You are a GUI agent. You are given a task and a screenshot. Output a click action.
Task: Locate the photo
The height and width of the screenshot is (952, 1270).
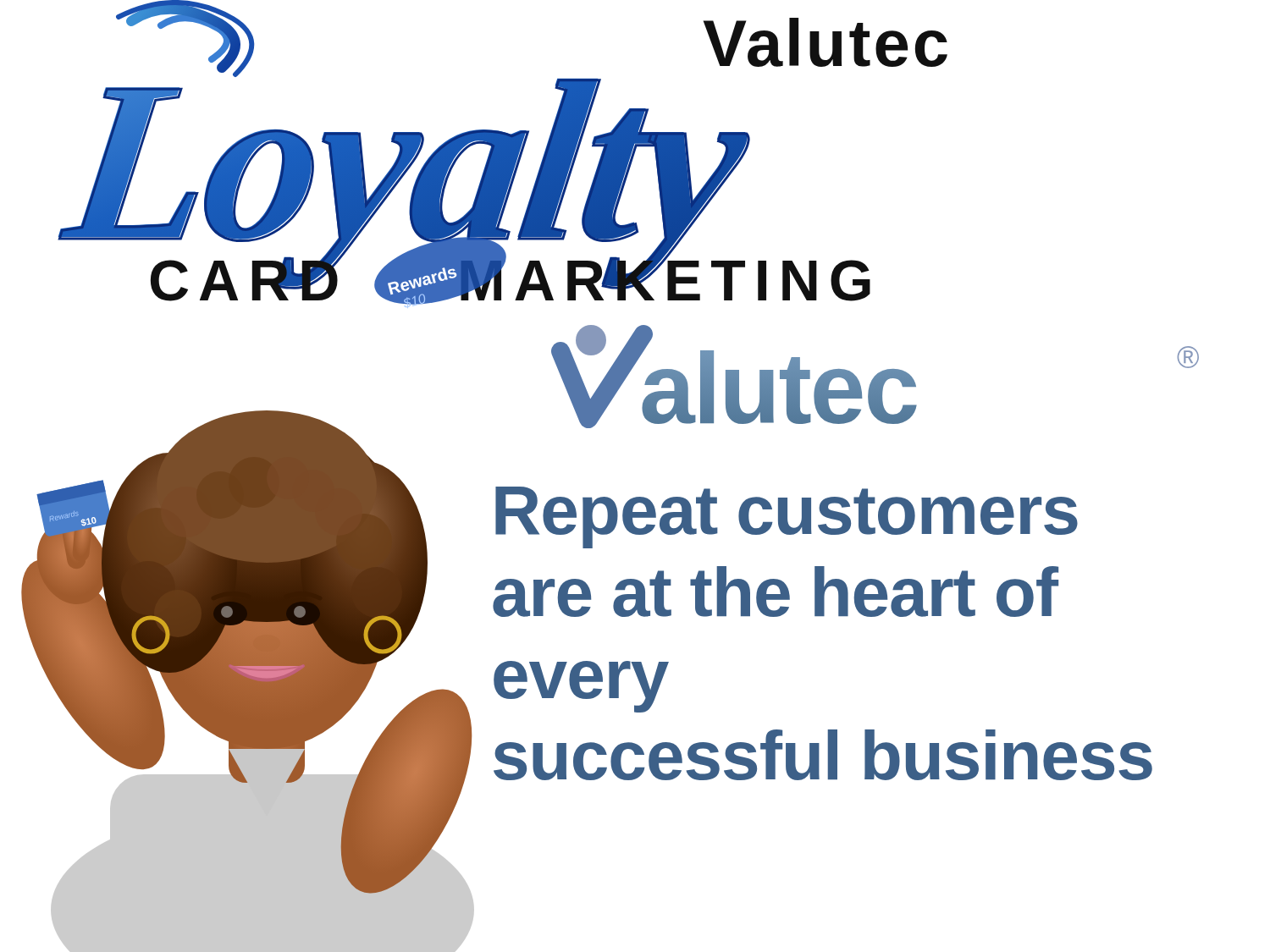pos(271,626)
